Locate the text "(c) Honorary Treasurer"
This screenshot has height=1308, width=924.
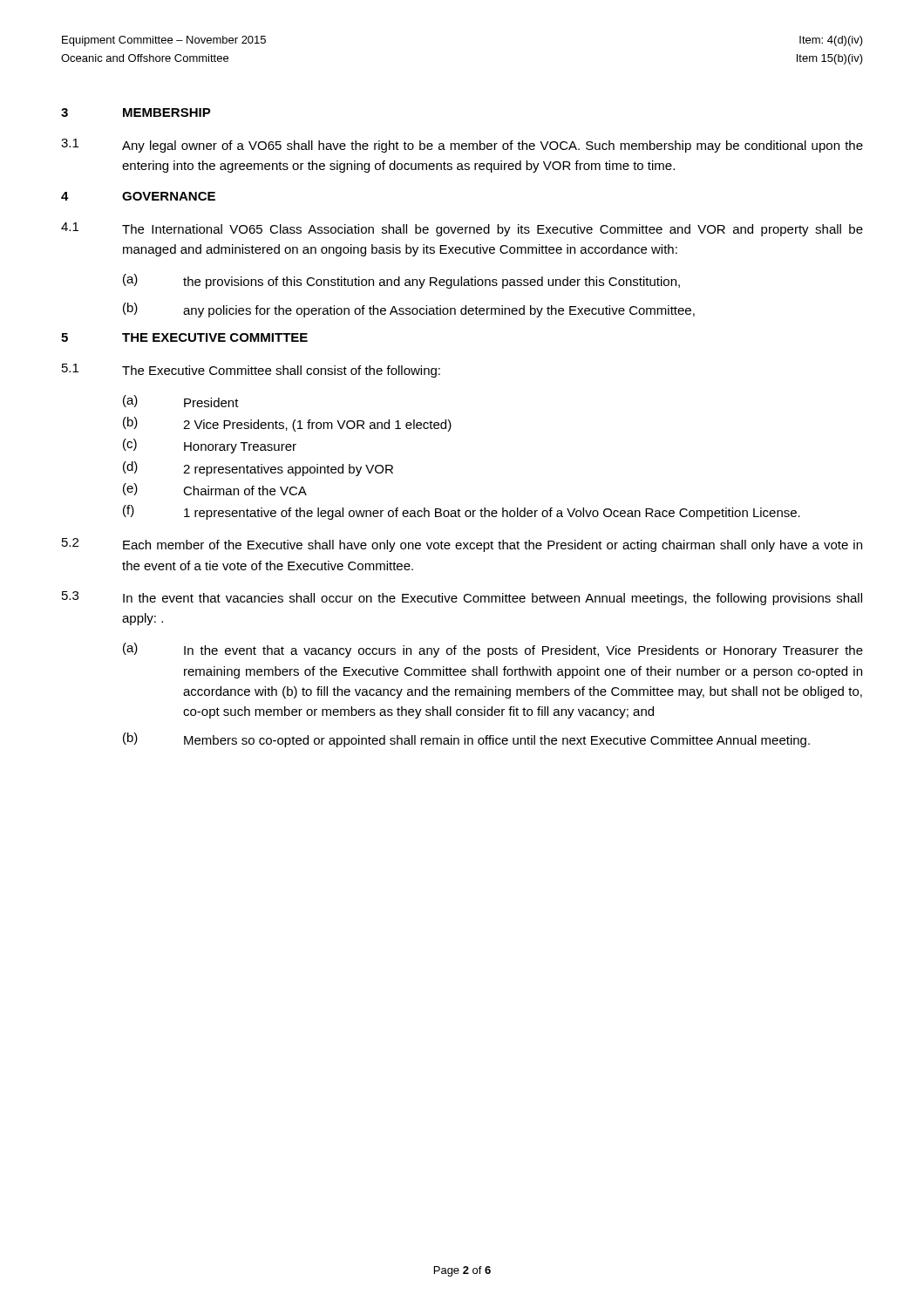point(210,446)
